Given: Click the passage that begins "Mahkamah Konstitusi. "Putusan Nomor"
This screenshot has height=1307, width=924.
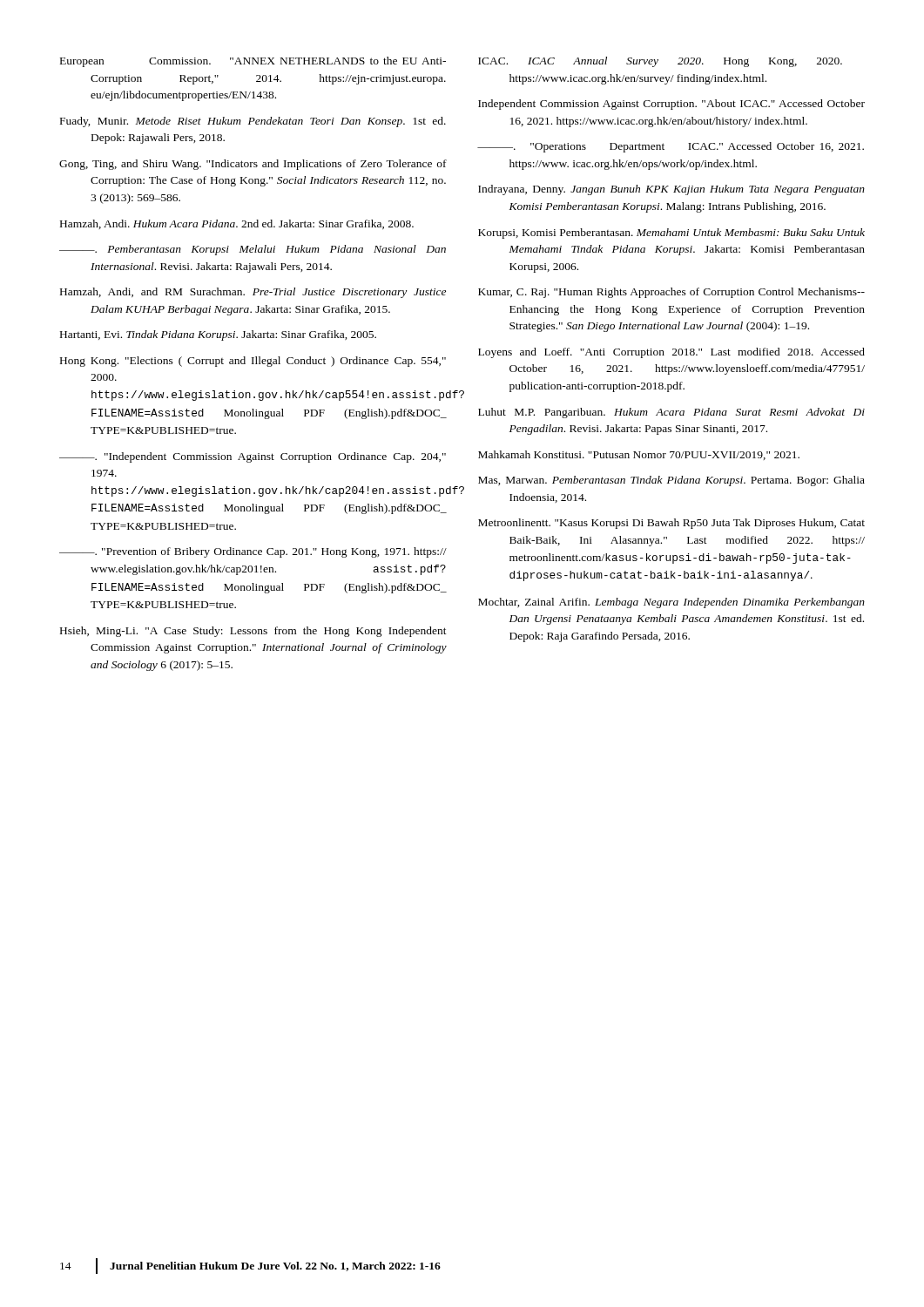Looking at the screenshot, I should click(x=639, y=454).
